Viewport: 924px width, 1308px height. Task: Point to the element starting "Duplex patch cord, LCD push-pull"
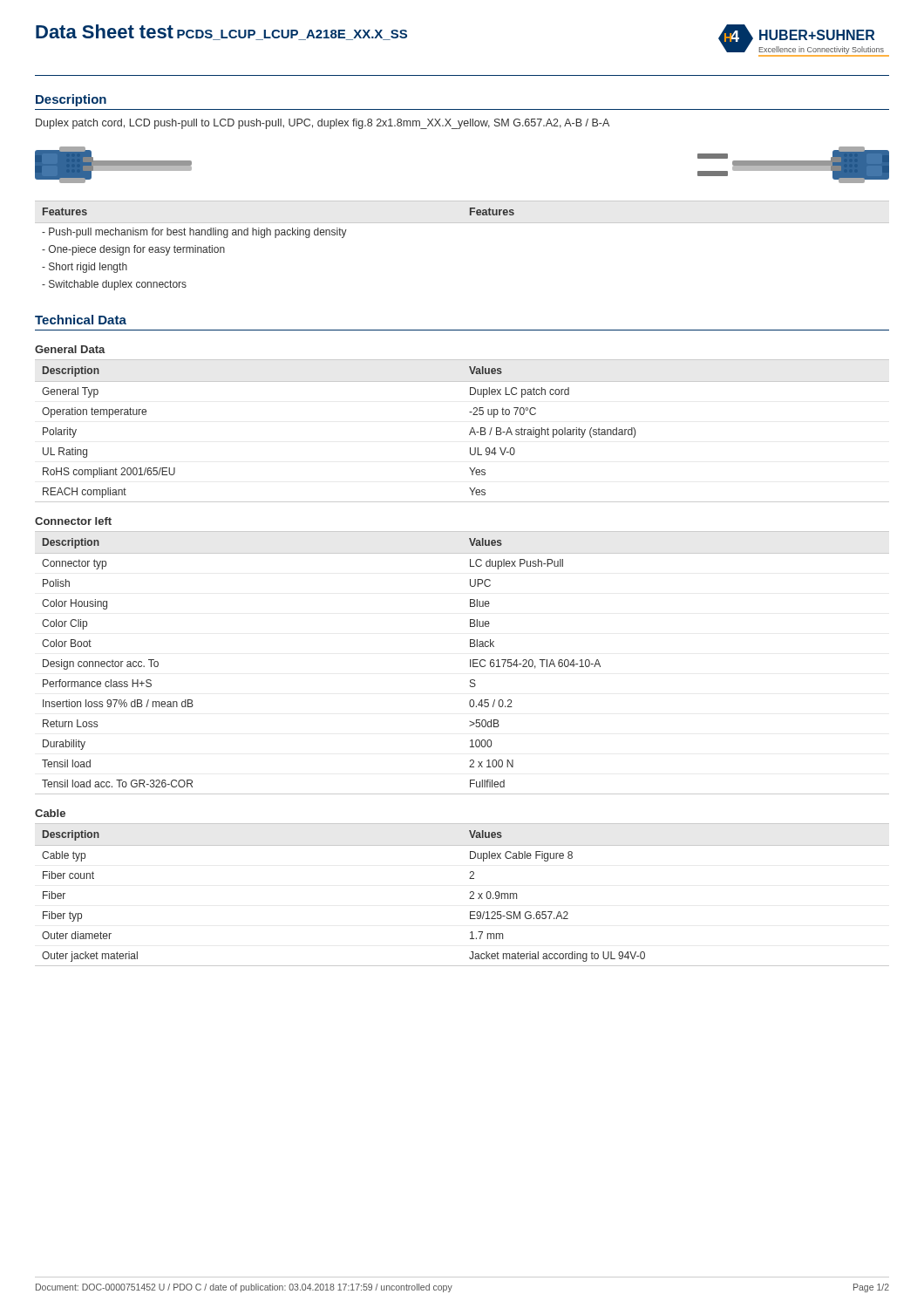coord(322,123)
